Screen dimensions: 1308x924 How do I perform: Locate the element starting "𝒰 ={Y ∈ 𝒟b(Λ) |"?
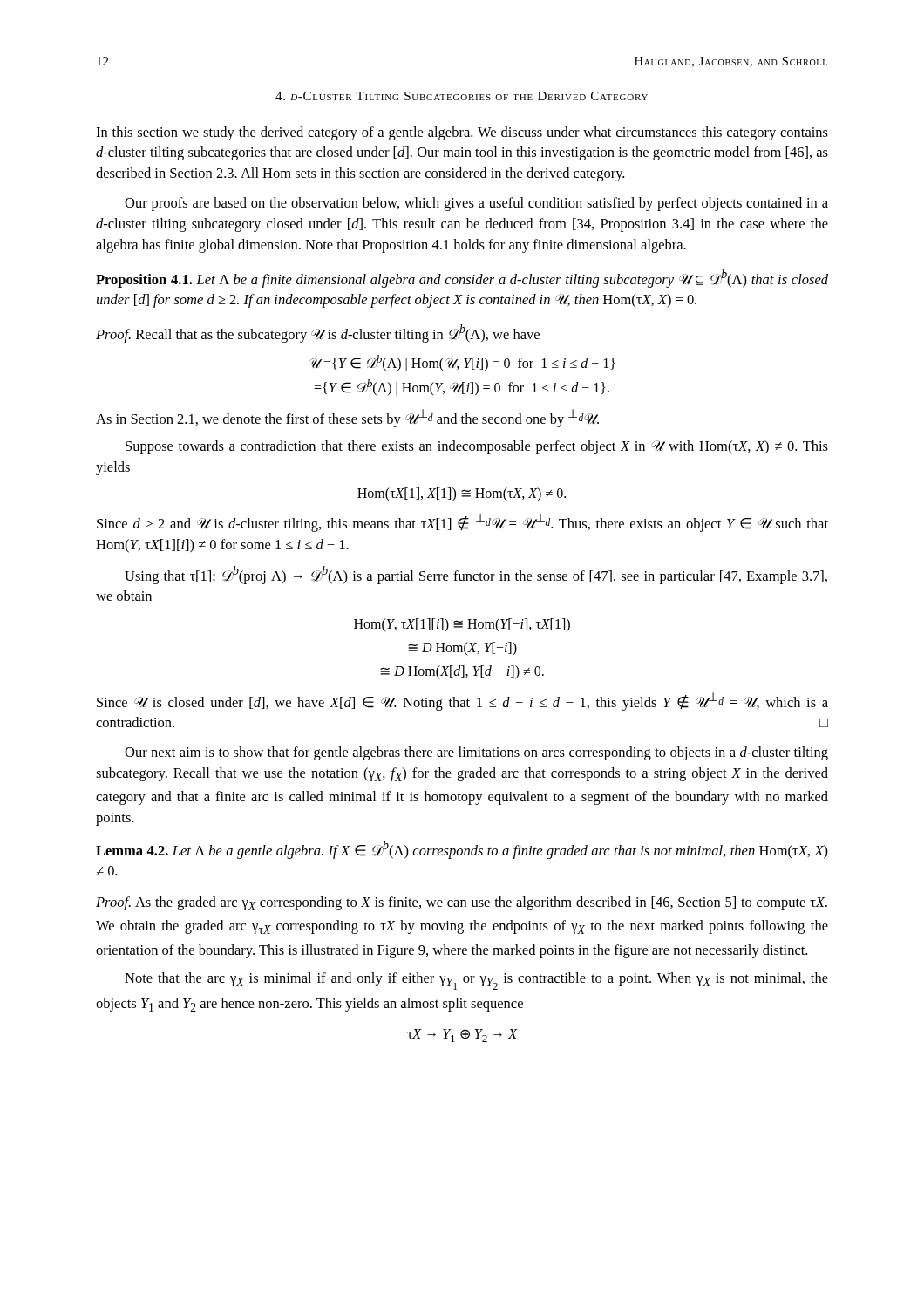462,361
